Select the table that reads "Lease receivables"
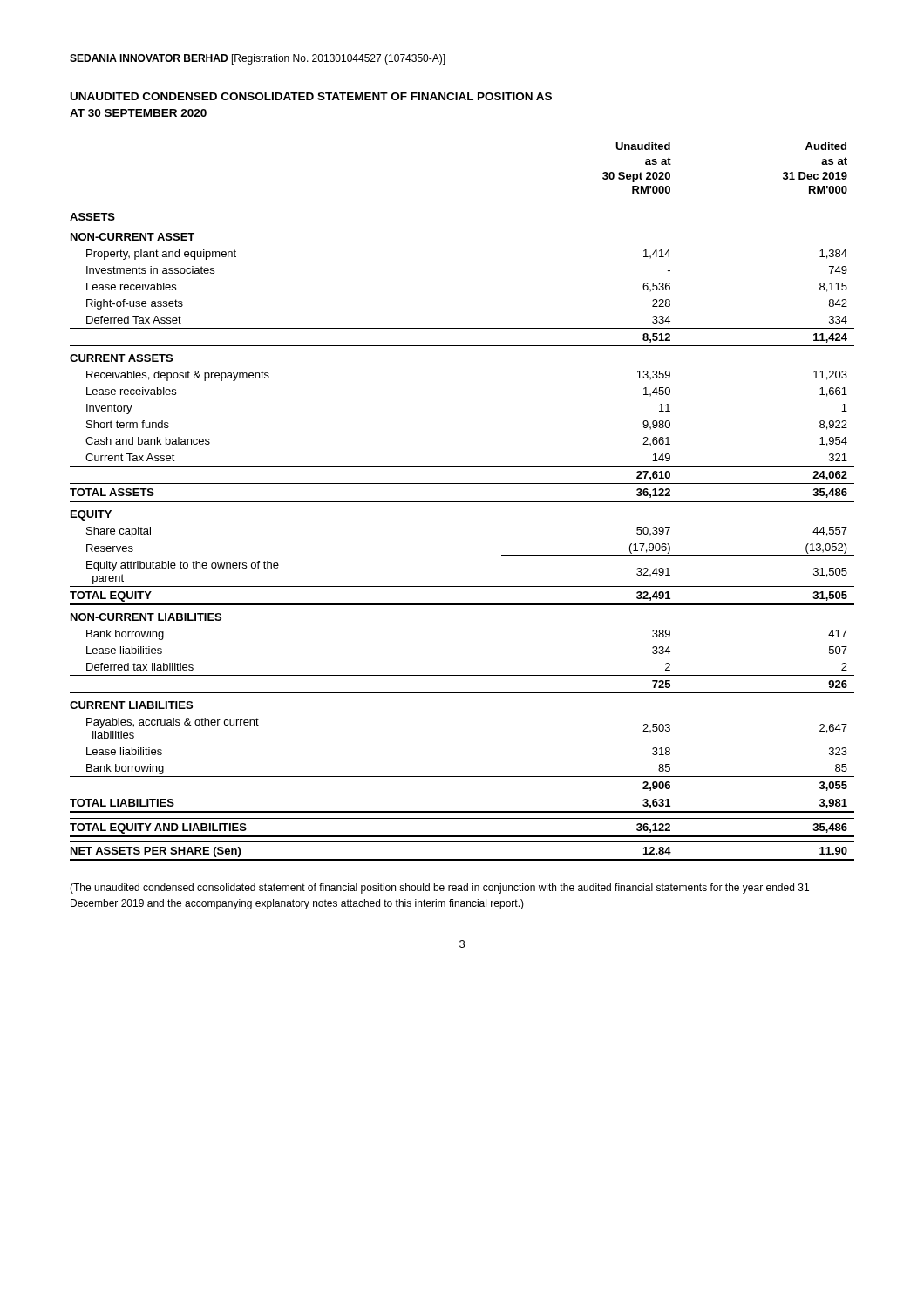 (x=462, y=499)
